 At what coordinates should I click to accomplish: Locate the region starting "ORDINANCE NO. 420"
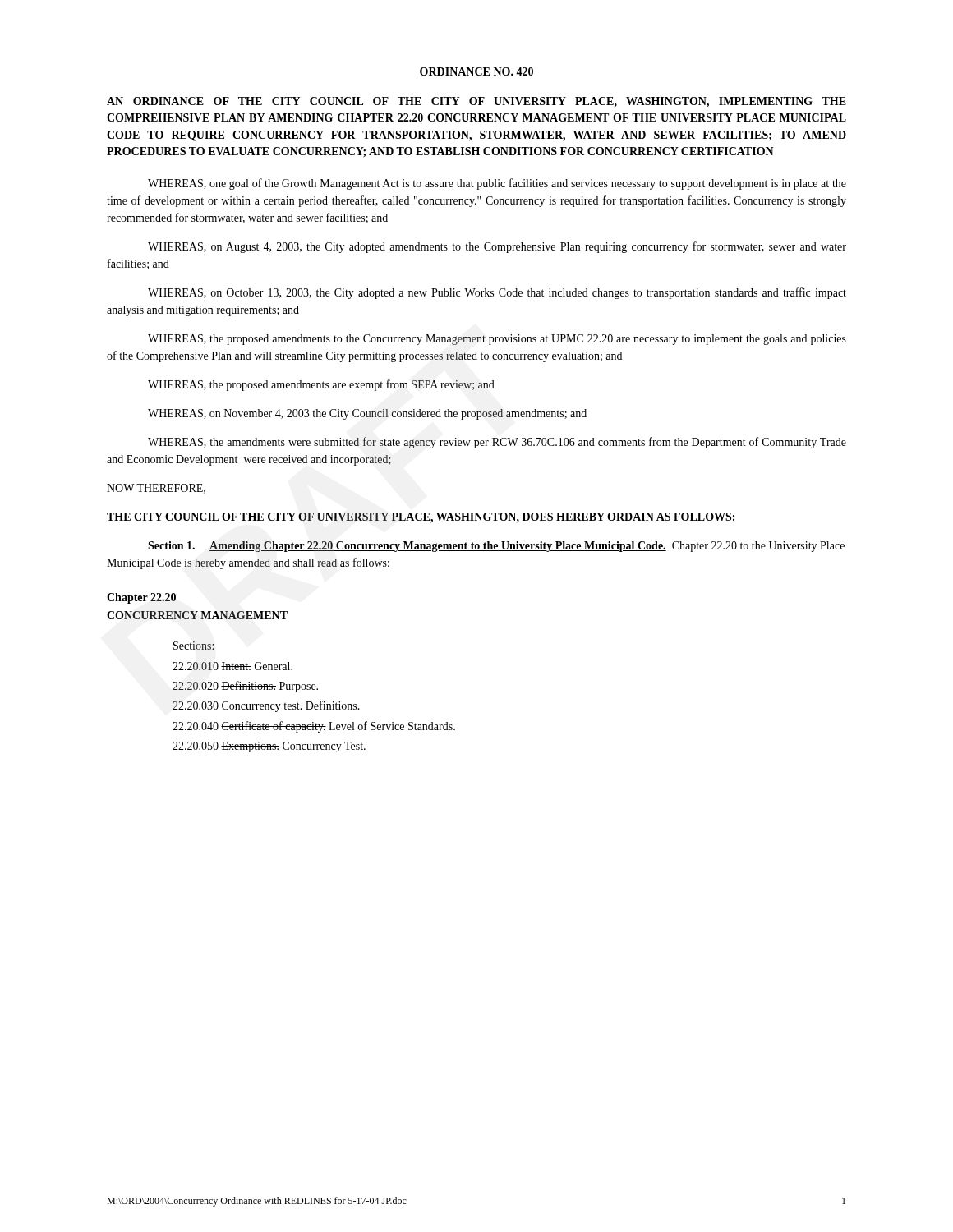pos(476,72)
